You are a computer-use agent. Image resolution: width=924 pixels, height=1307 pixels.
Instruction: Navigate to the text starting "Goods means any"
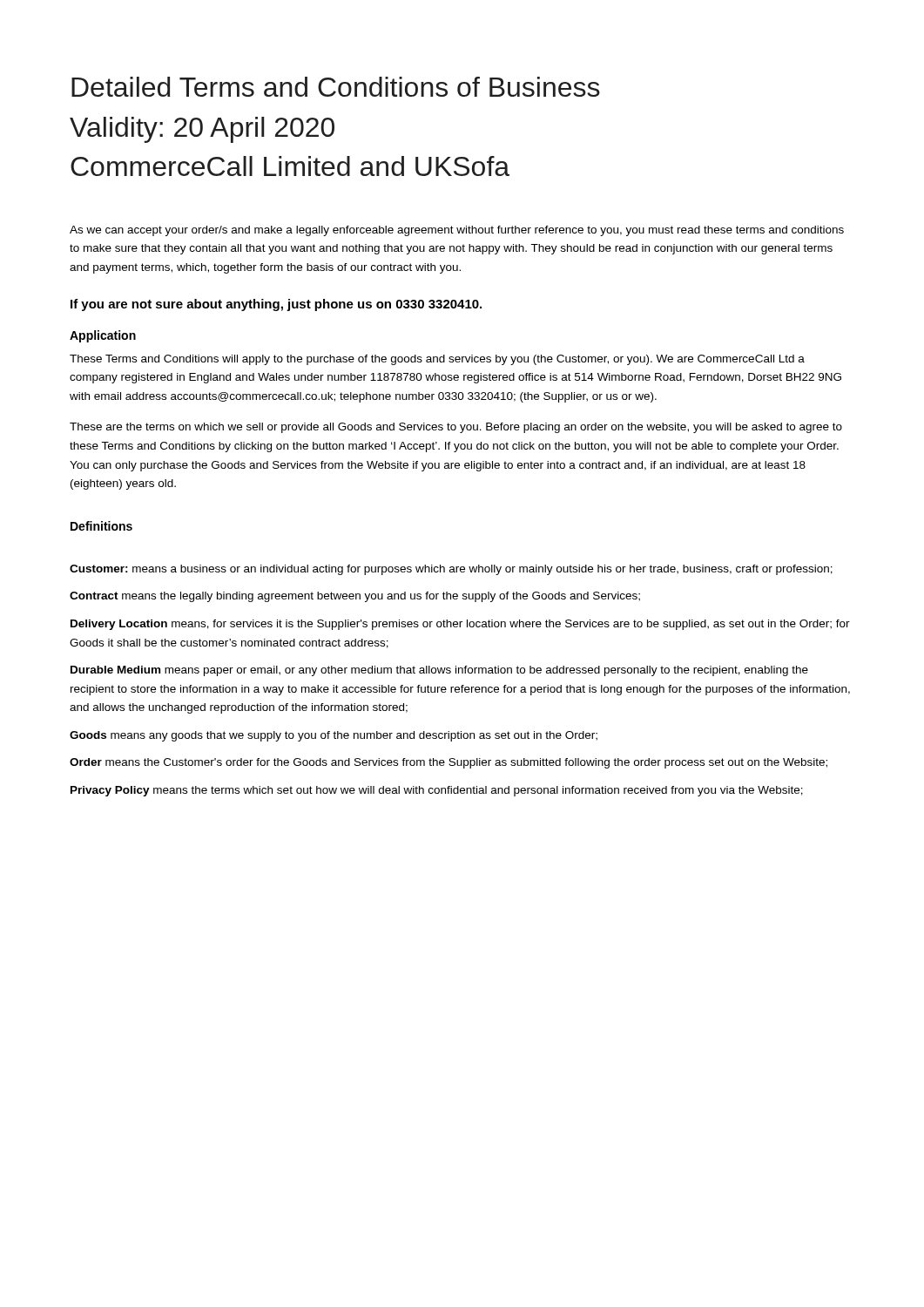tap(334, 735)
